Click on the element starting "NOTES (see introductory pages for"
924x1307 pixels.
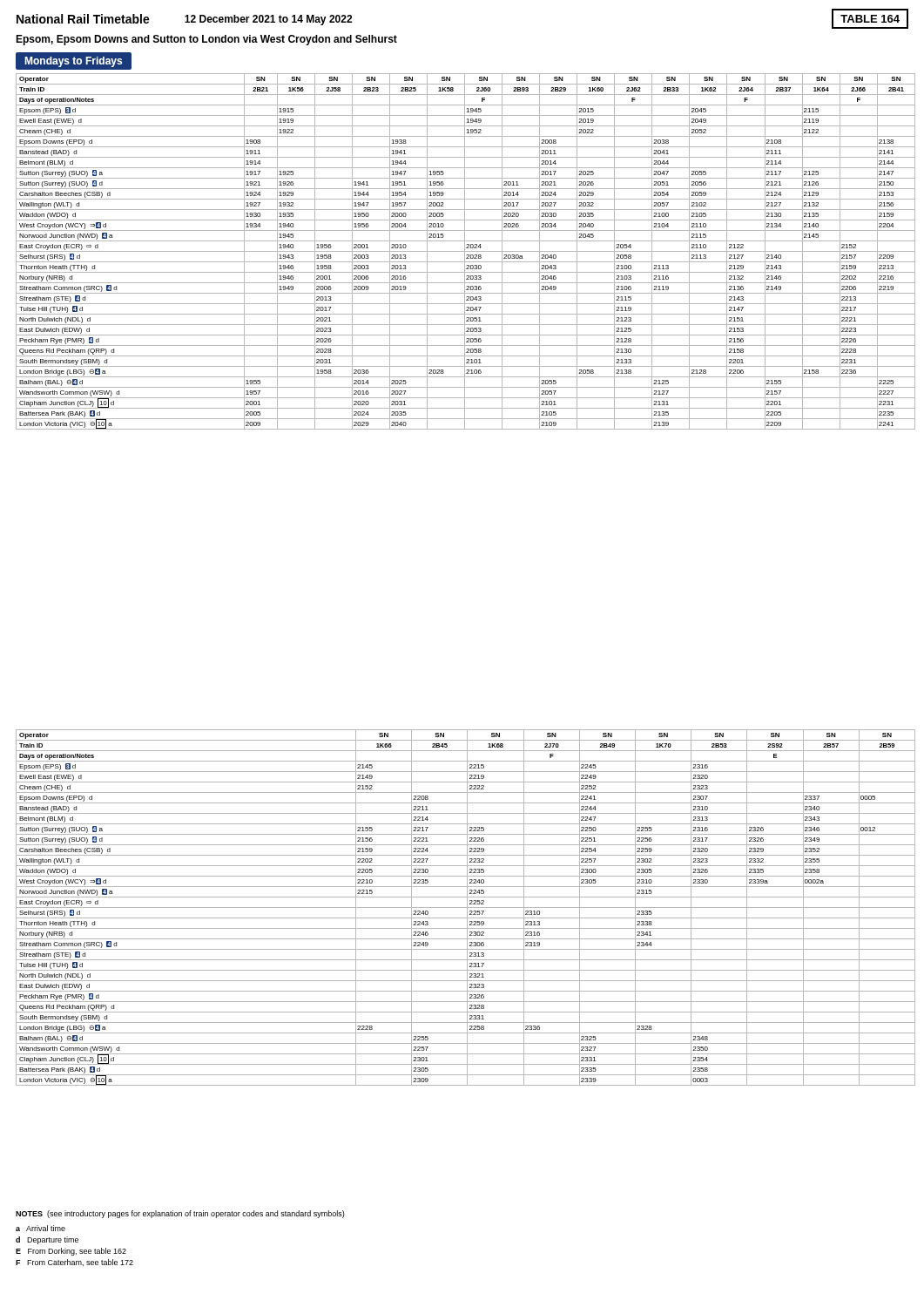[180, 1214]
